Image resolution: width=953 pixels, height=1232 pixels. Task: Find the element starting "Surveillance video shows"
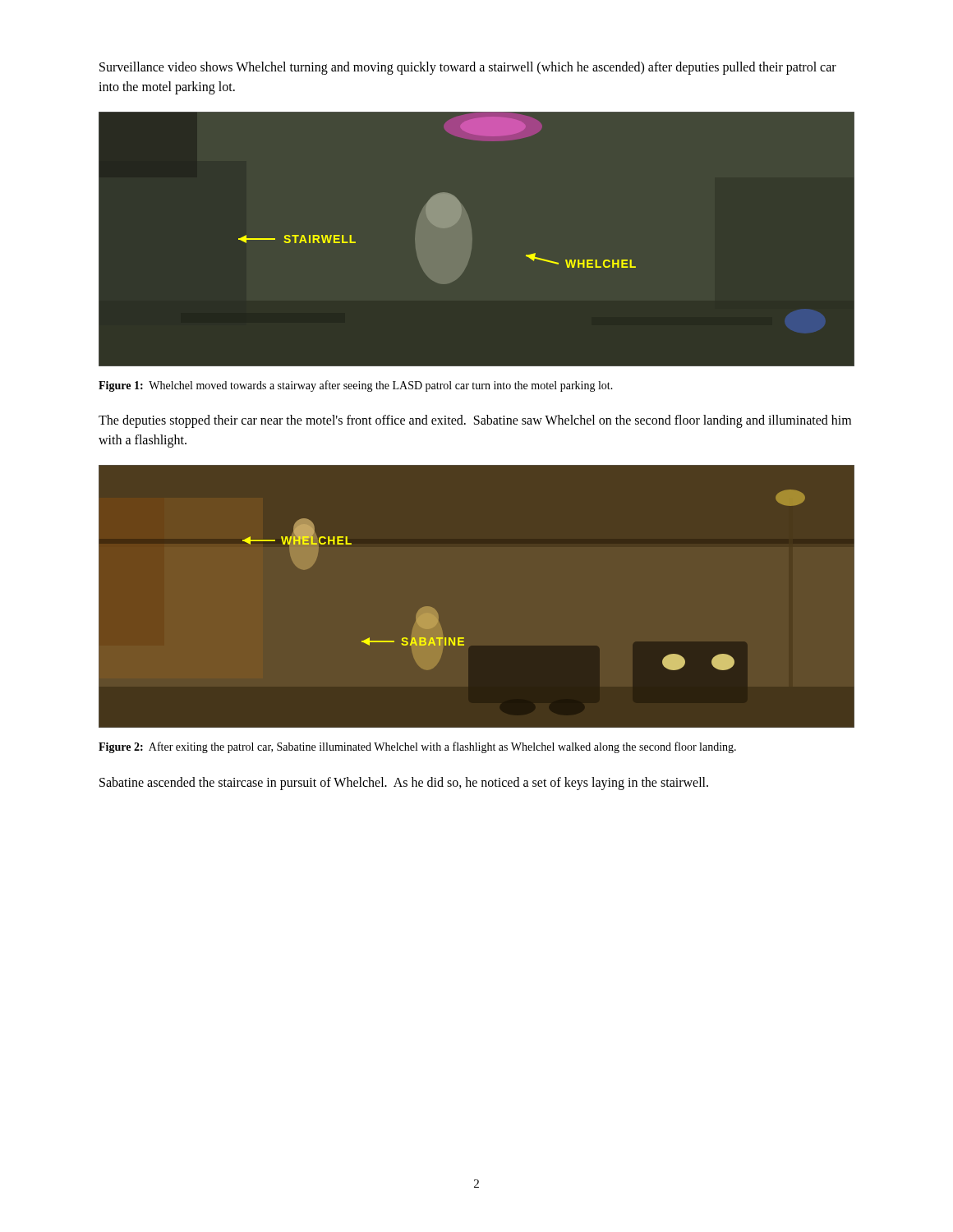click(x=467, y=77)
